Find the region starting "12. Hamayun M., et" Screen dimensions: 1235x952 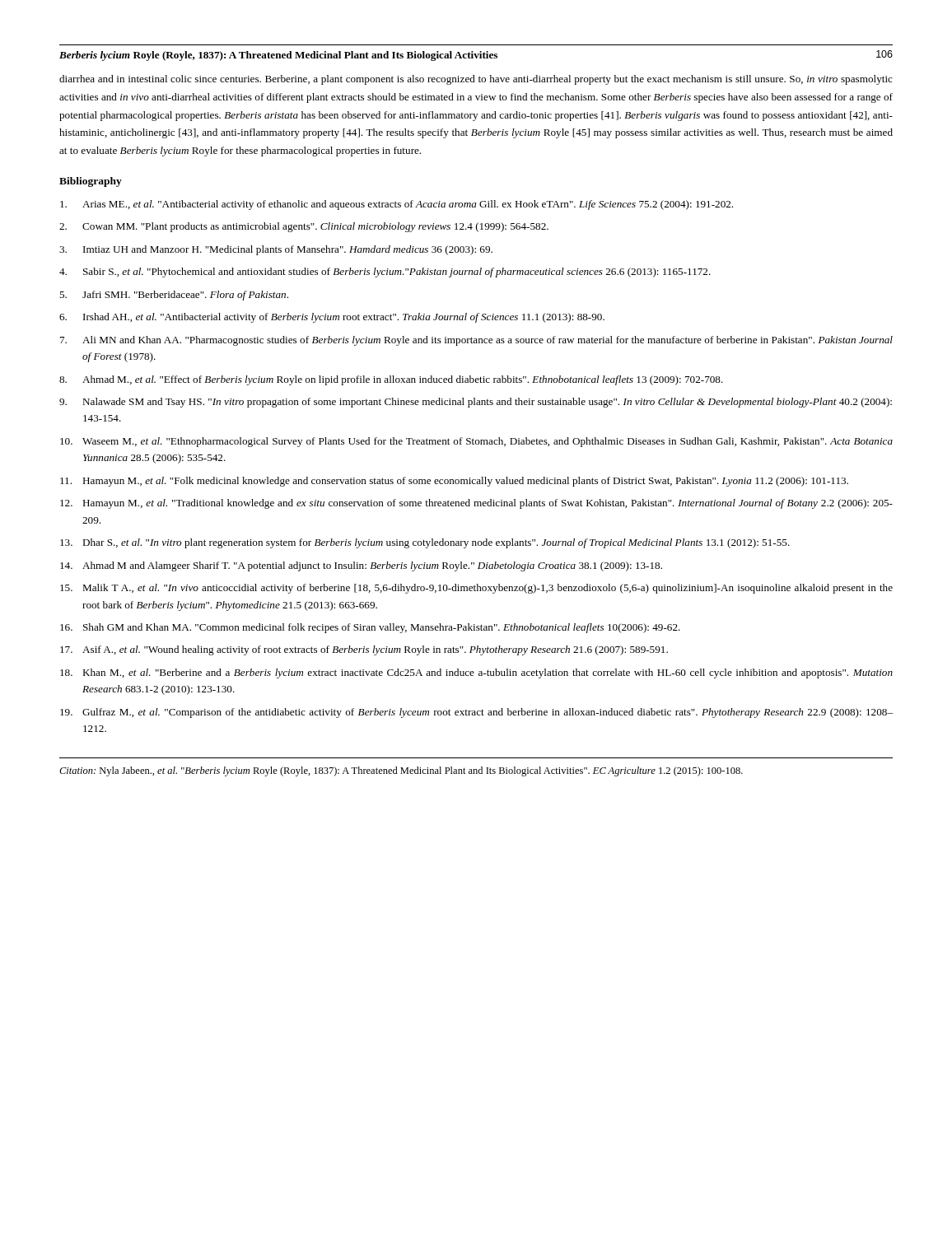click(x=476, y=512)
